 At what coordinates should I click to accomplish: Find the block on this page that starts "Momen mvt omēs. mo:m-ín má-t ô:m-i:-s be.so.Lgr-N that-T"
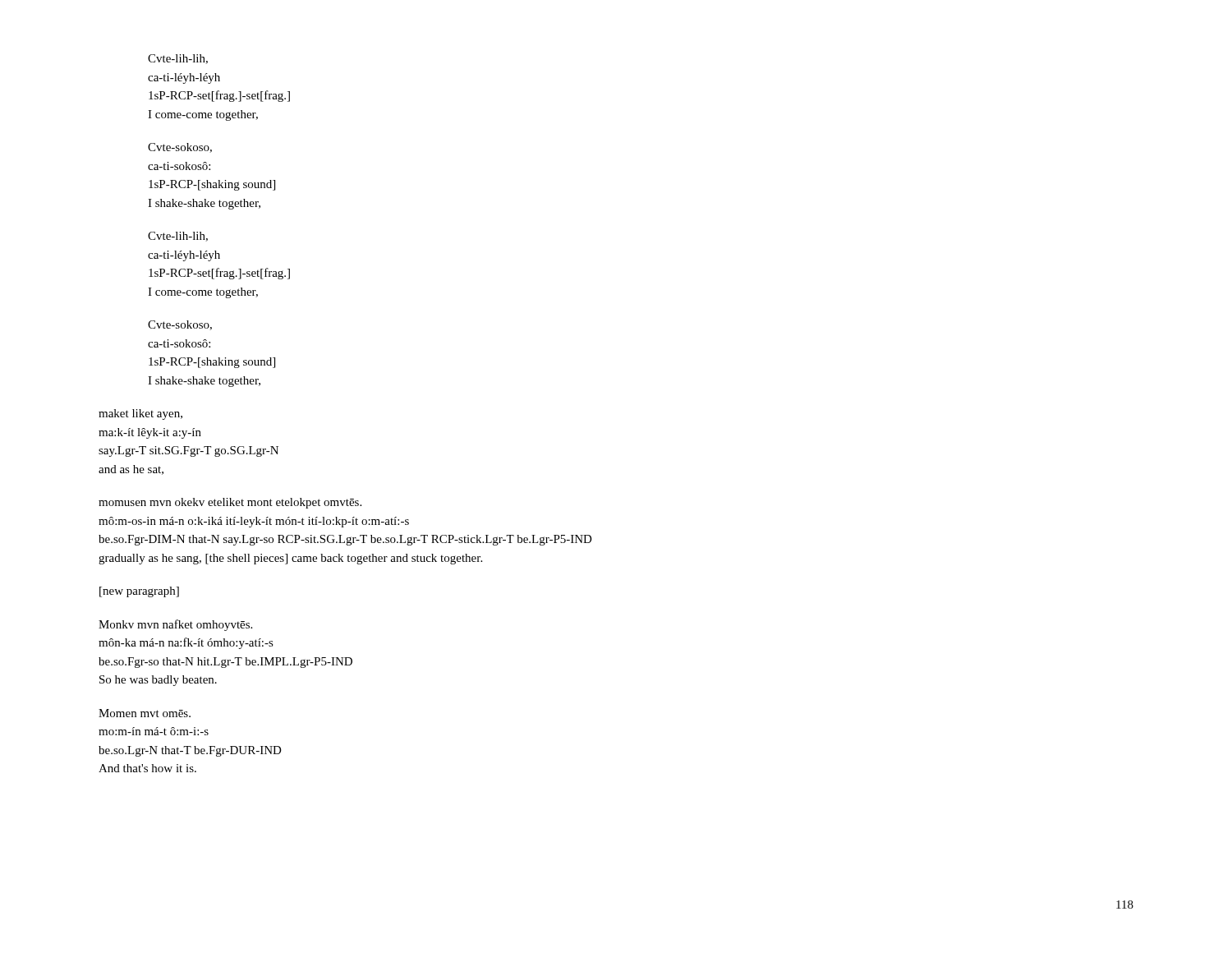tap(145, 713)
